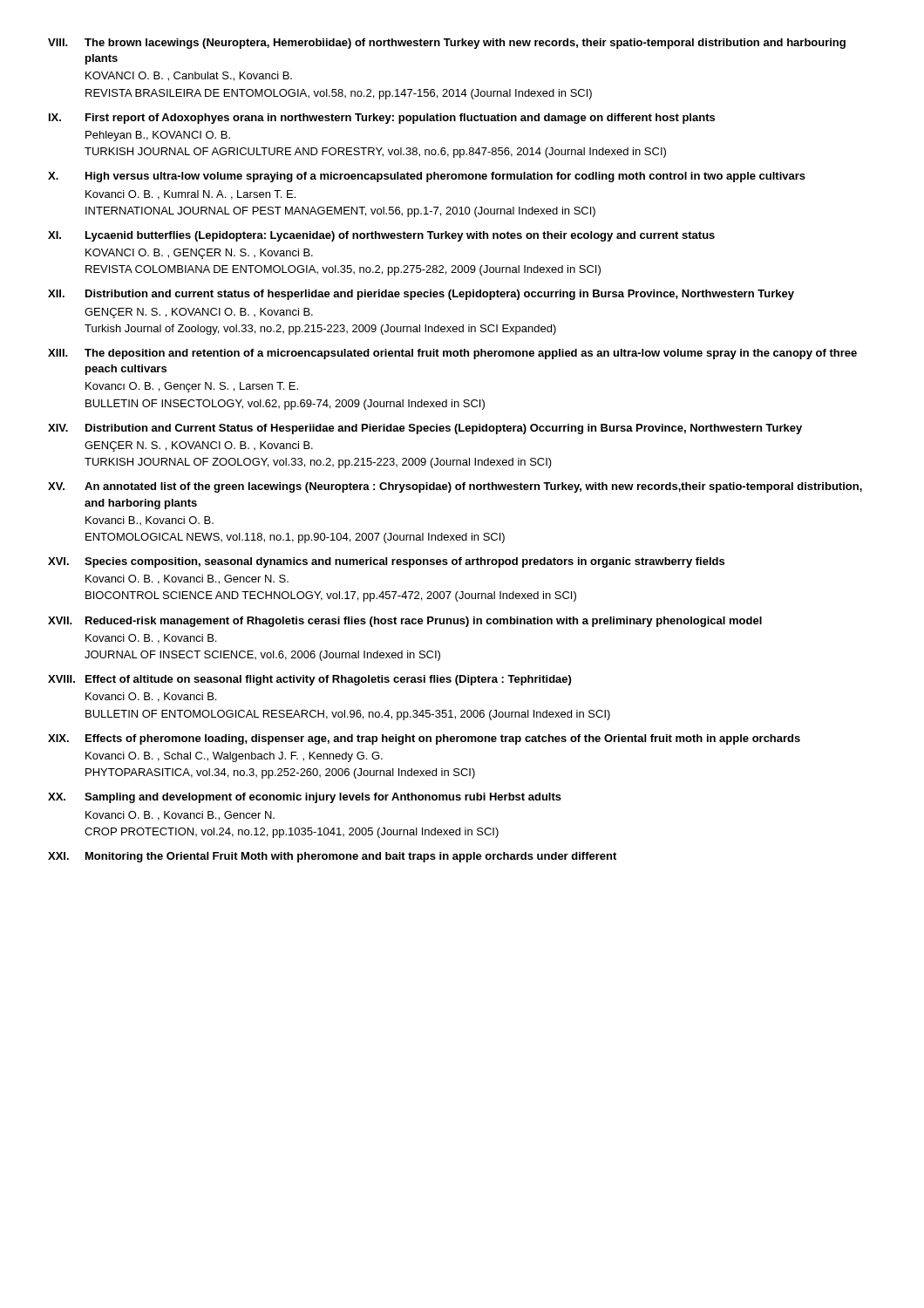Locate the text block starting "XX. Sampling and development of economic injury levels"
Screen dimensions: 1308x924
tap(305, 798)
